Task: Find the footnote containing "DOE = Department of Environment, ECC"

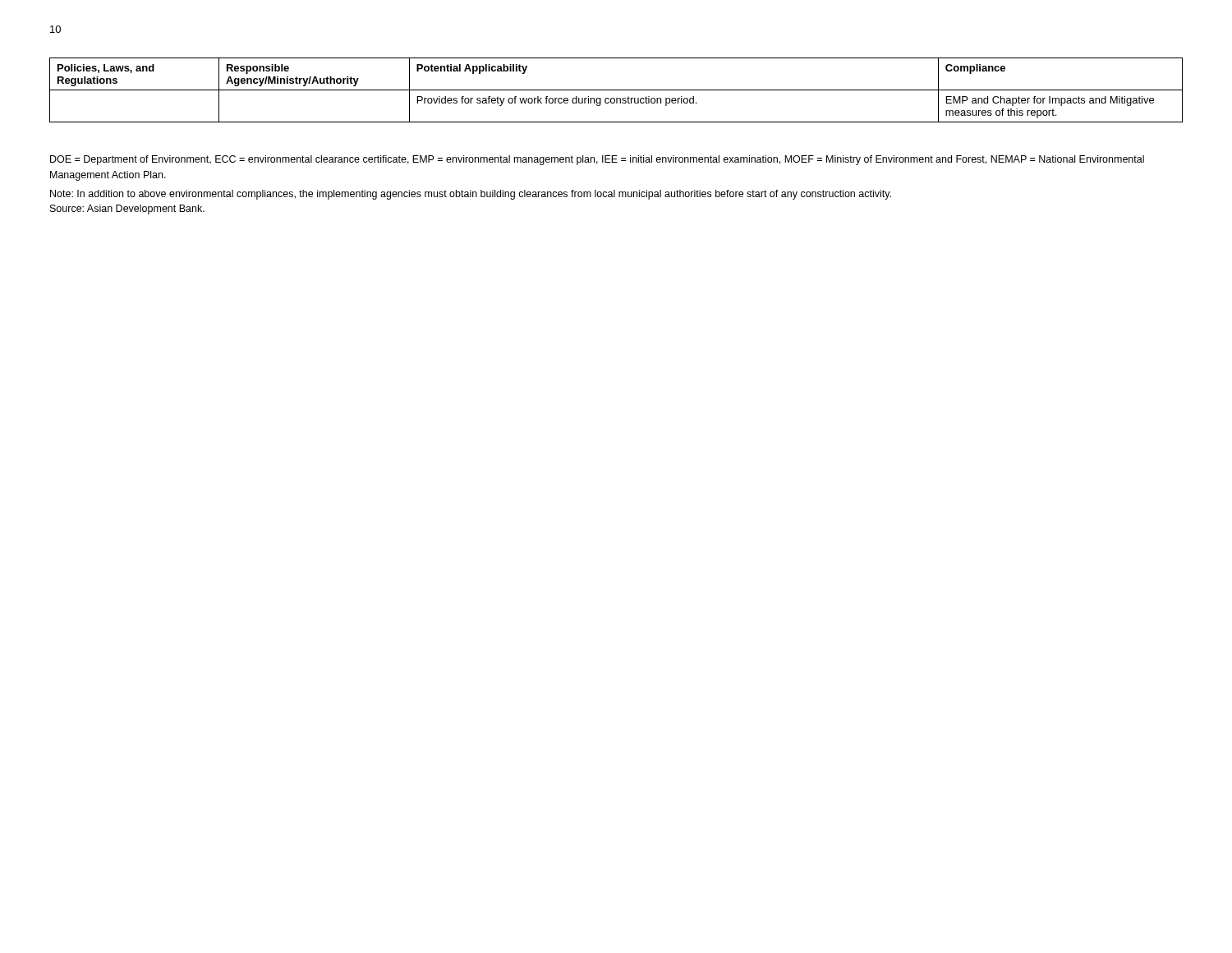Action: coord(616,184)
